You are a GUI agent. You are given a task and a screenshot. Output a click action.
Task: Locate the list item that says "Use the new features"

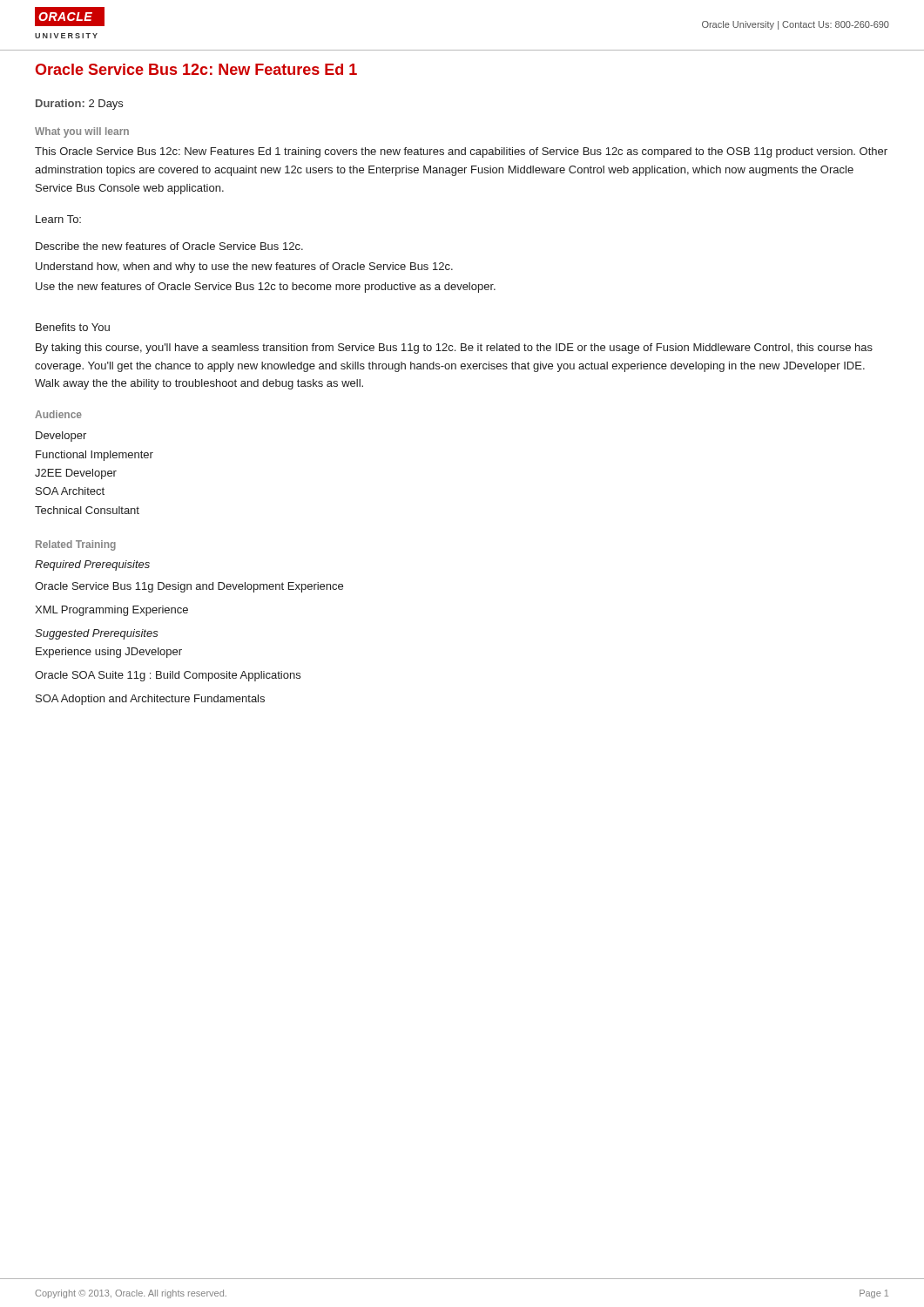coord(265,286)
